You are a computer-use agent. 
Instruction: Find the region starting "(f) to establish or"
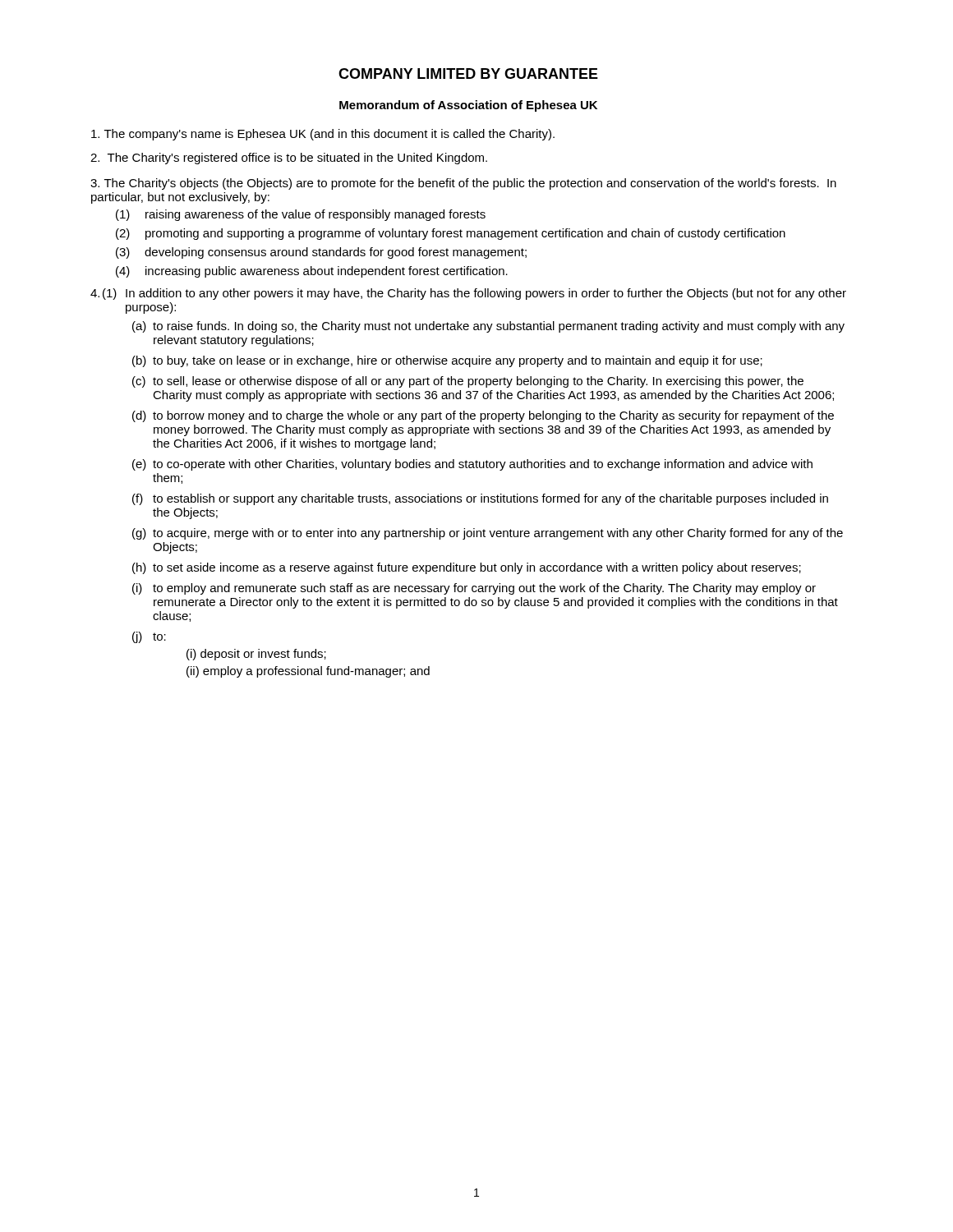point(489,505)
